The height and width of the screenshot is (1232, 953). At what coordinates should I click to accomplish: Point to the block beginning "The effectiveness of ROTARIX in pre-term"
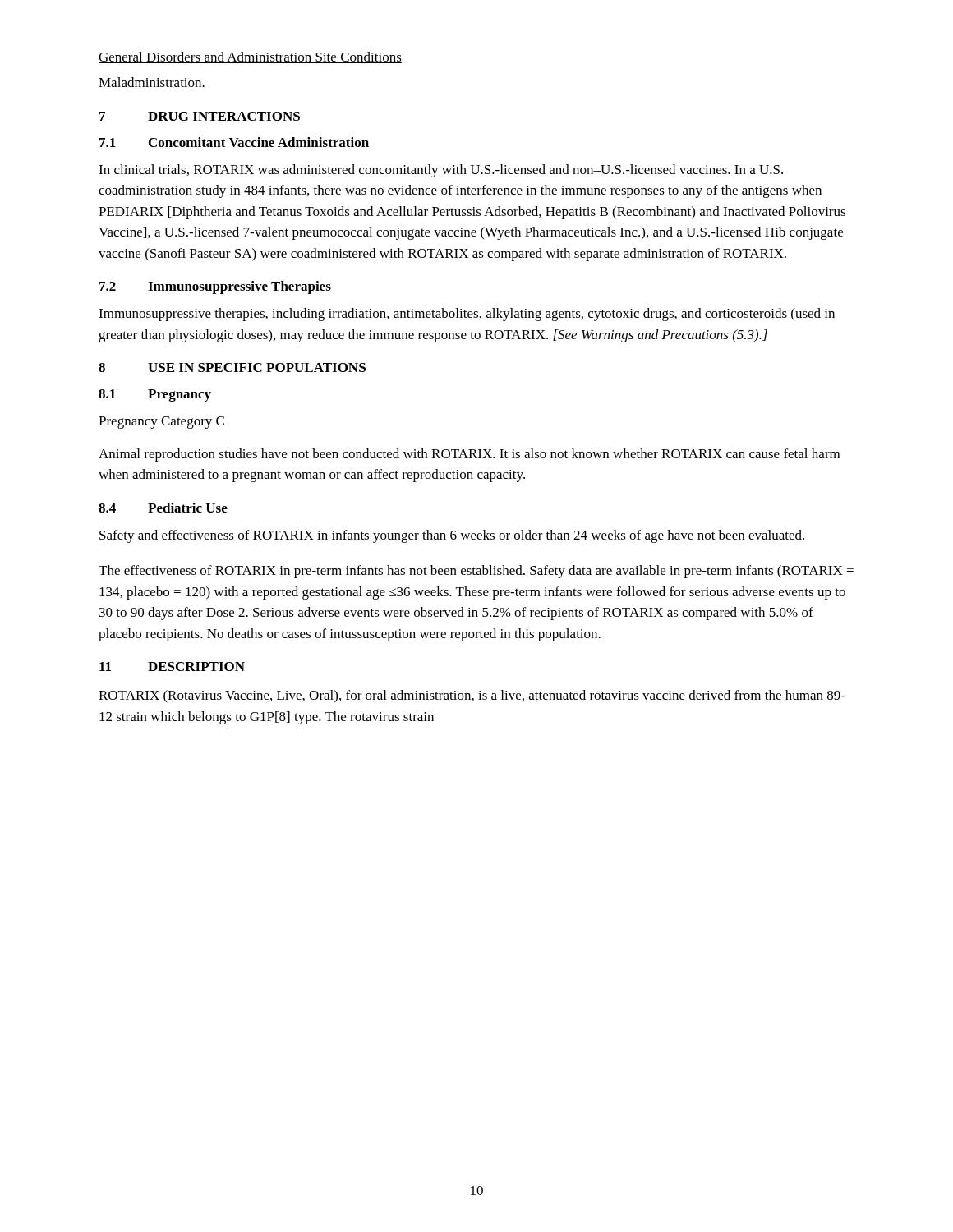coord(476,602)
